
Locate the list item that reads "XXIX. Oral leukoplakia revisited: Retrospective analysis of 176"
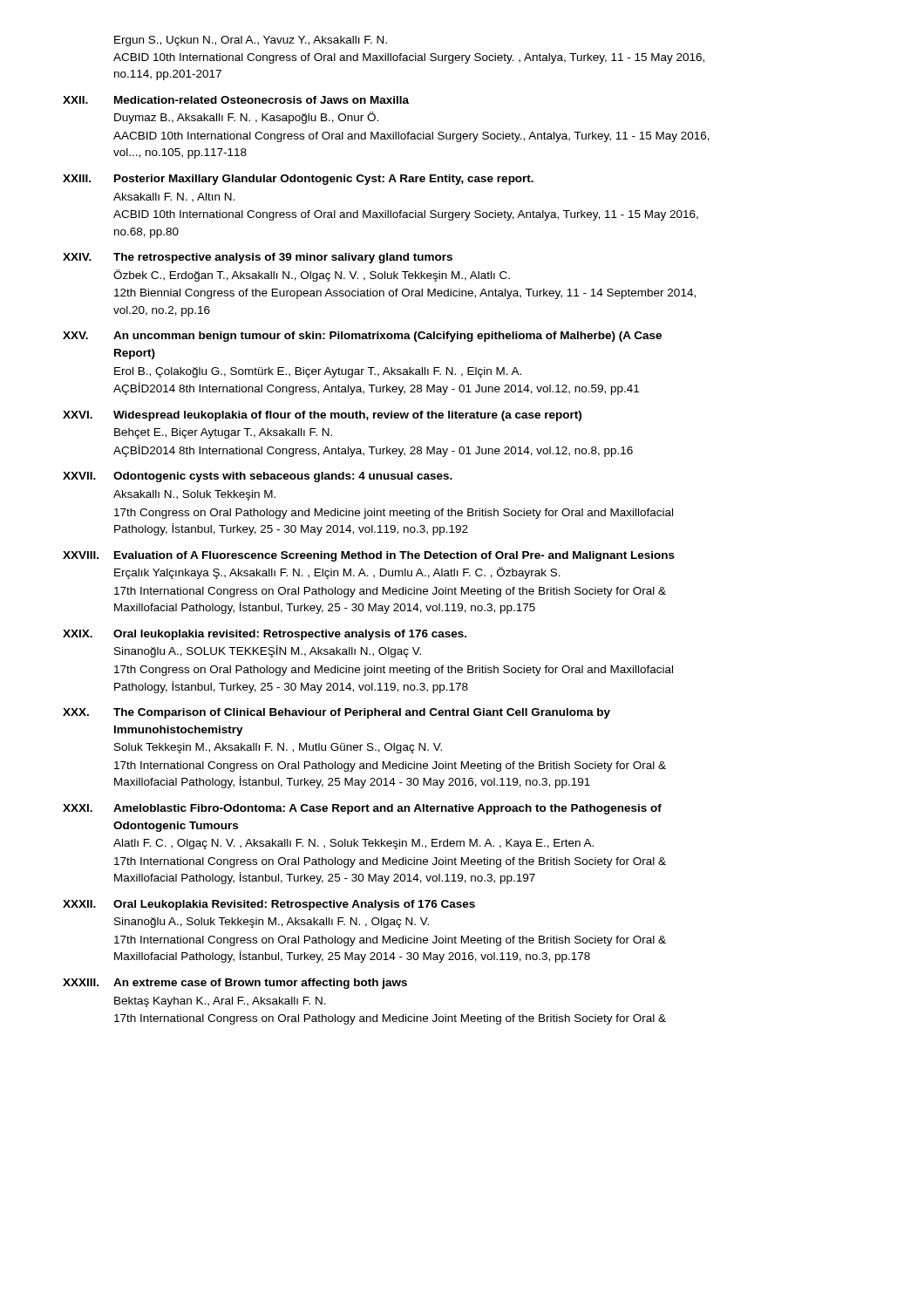pos(462,660)
